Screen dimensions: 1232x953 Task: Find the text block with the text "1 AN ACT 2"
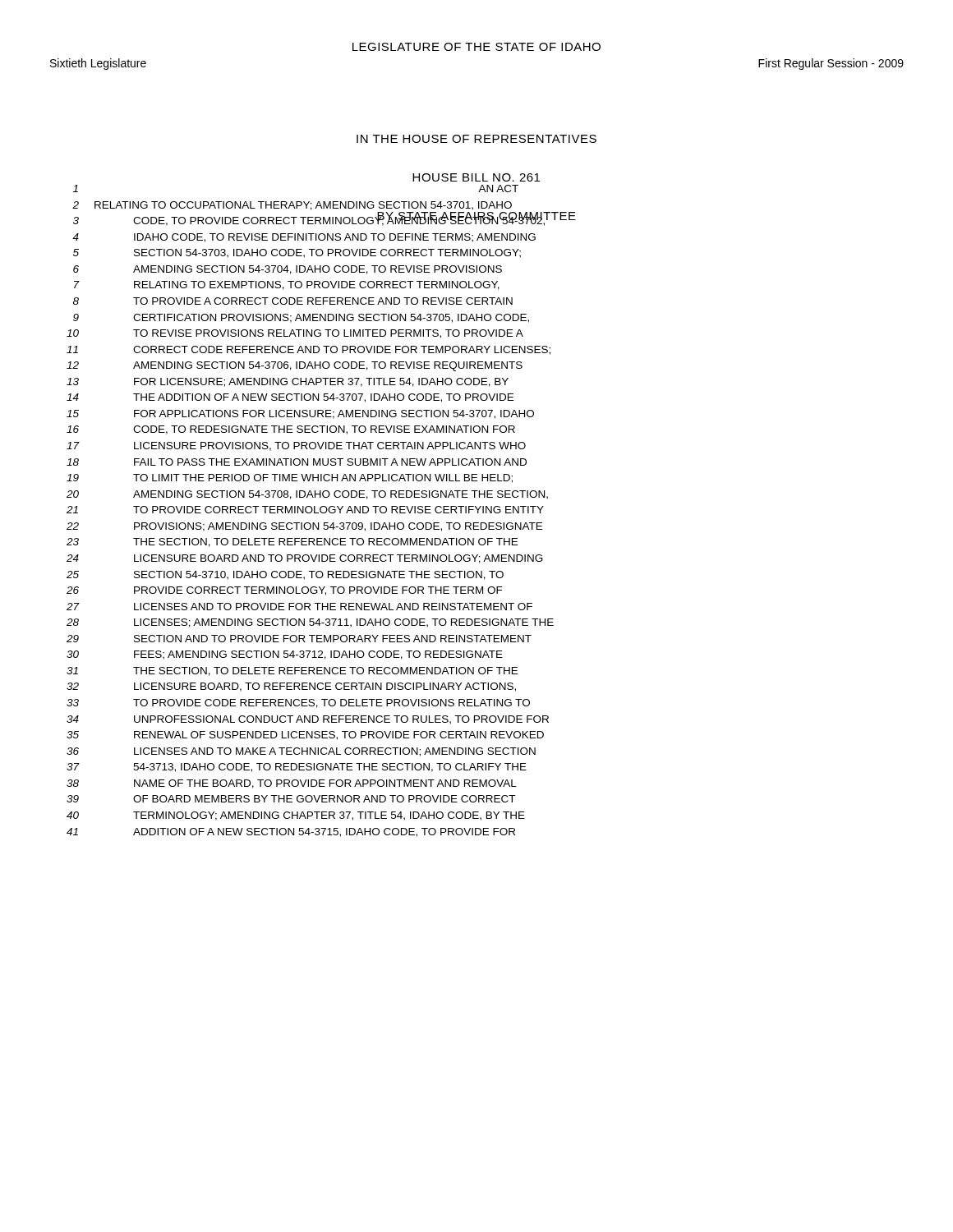(x=476, y=510)
